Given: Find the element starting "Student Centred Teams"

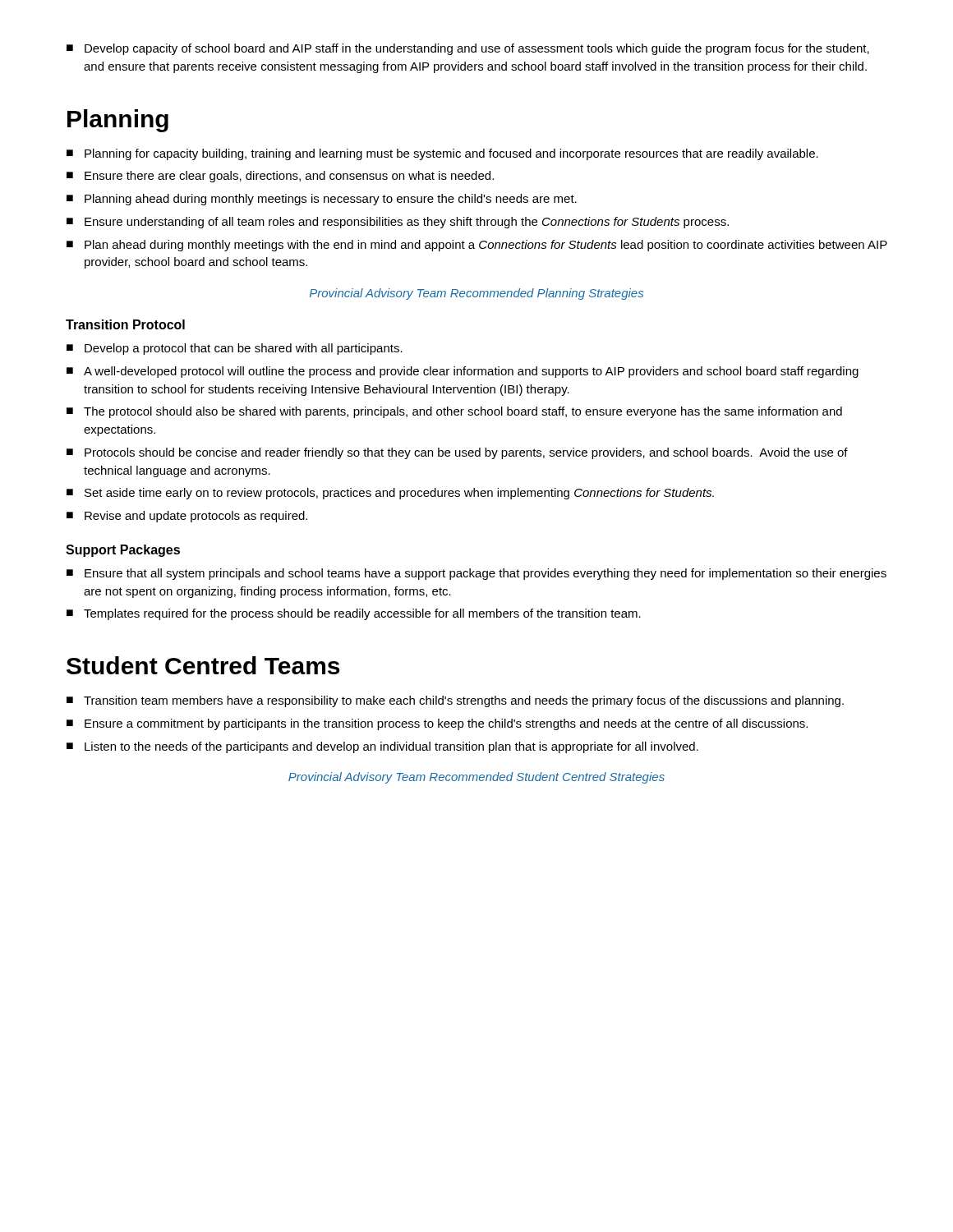Looking at the screenshot, I should (203, 665).
